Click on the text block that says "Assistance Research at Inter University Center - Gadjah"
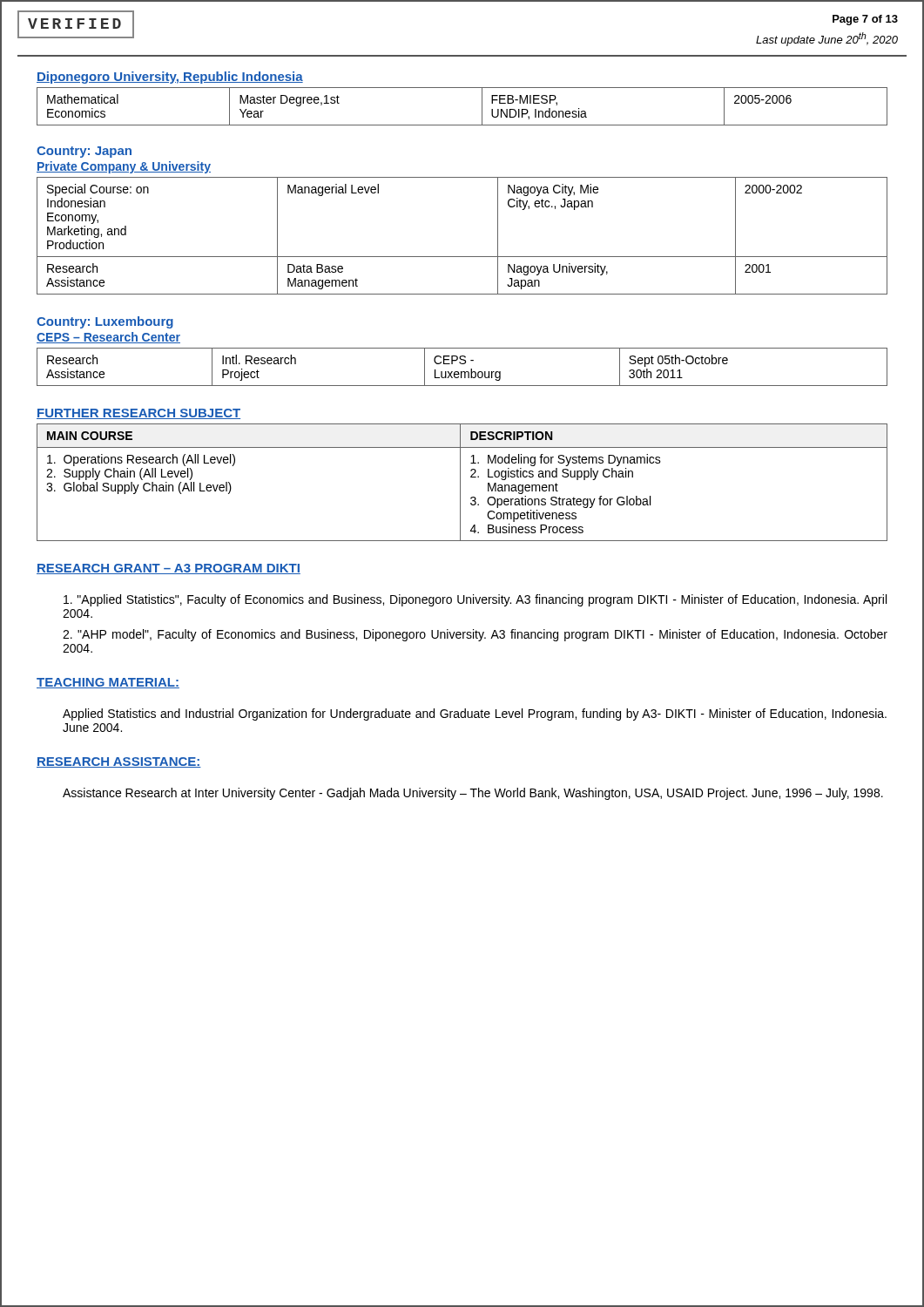The height and width of the screenshot is (1307, 924). (x=473, y=793)
